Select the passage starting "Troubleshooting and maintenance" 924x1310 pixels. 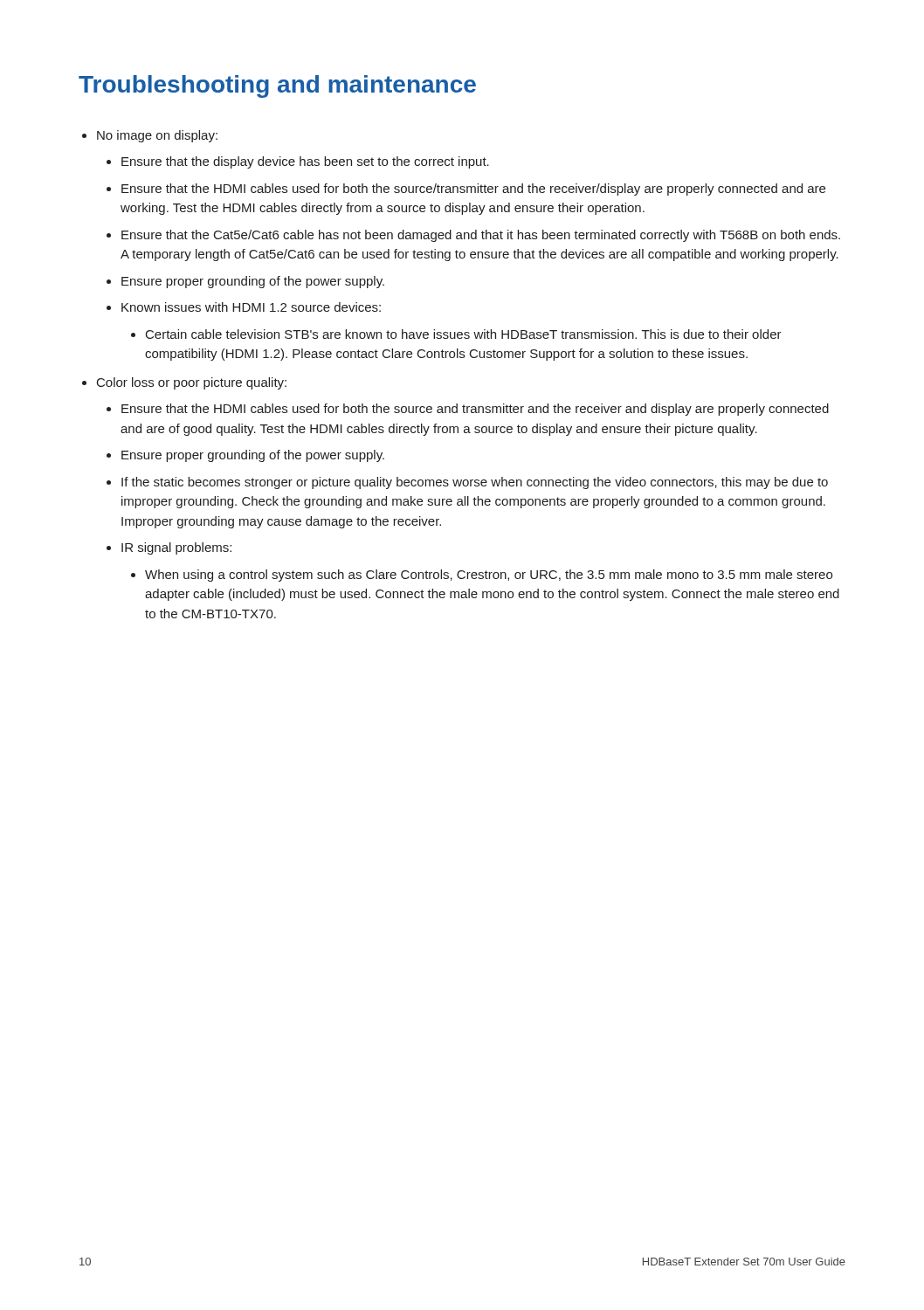(278, 84)
